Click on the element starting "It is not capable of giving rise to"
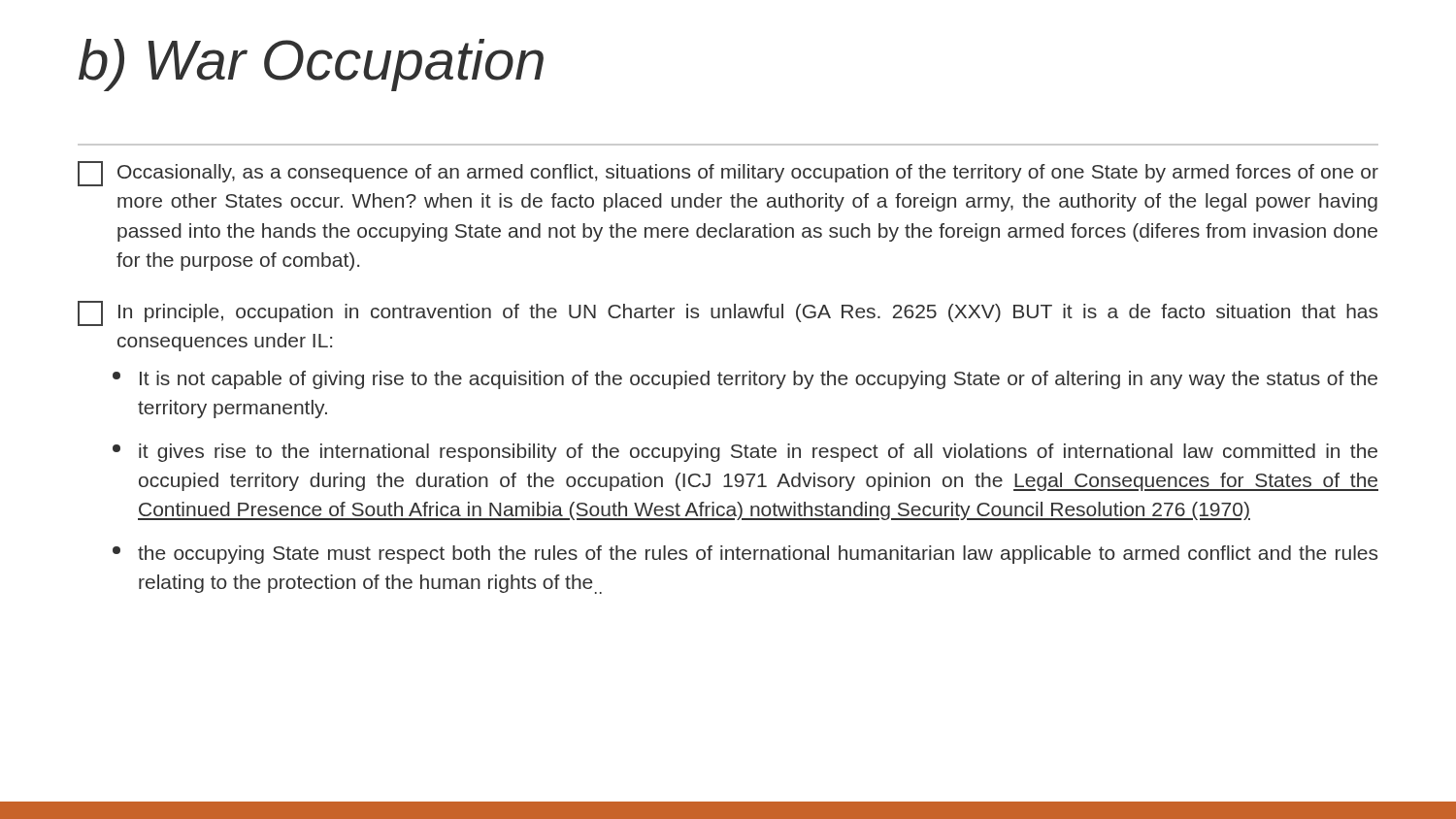The width and height of the screenshot is (1456, 819). point(745,393)
